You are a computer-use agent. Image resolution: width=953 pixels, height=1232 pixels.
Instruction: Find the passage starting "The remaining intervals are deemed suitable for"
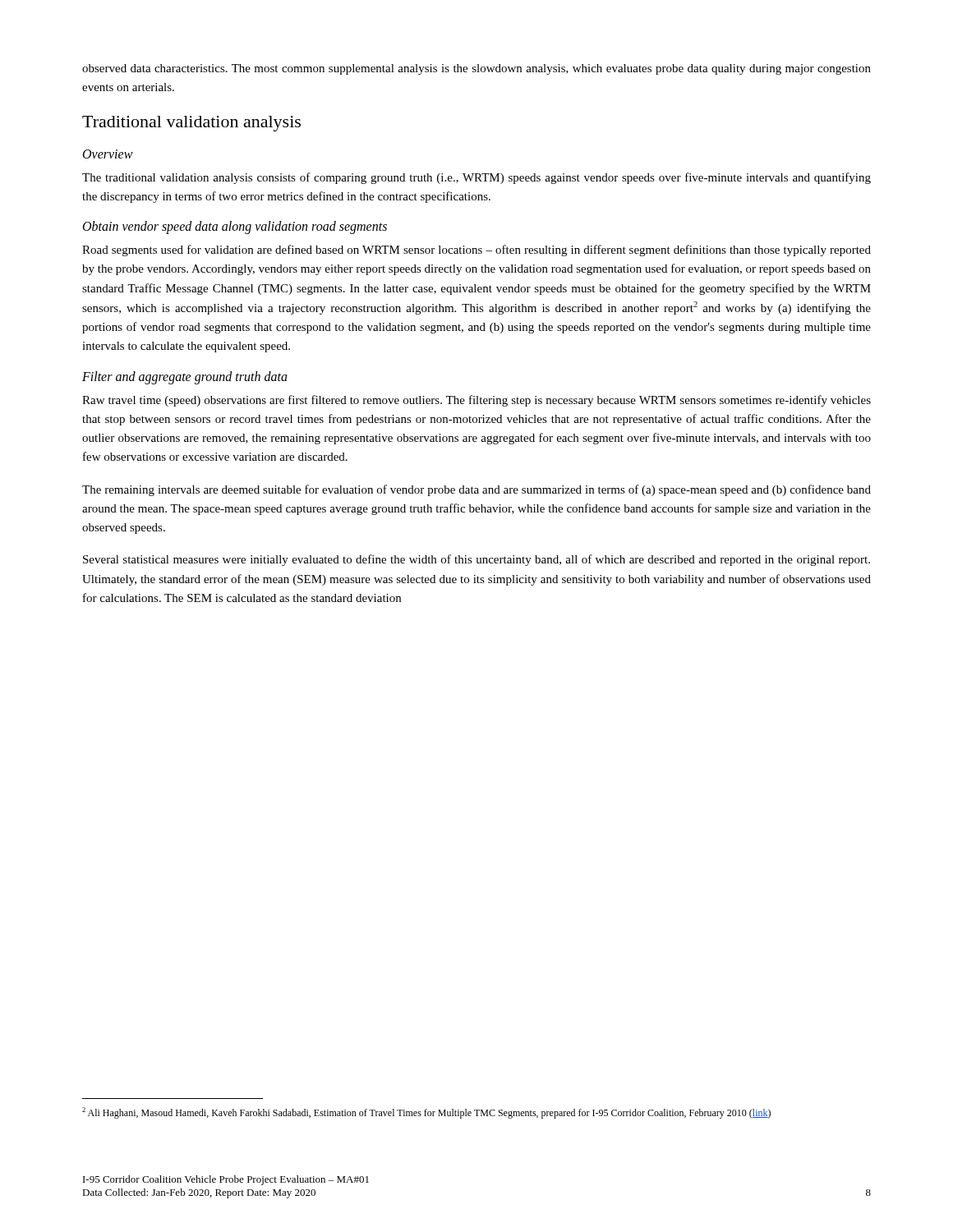tap(476, 509)
